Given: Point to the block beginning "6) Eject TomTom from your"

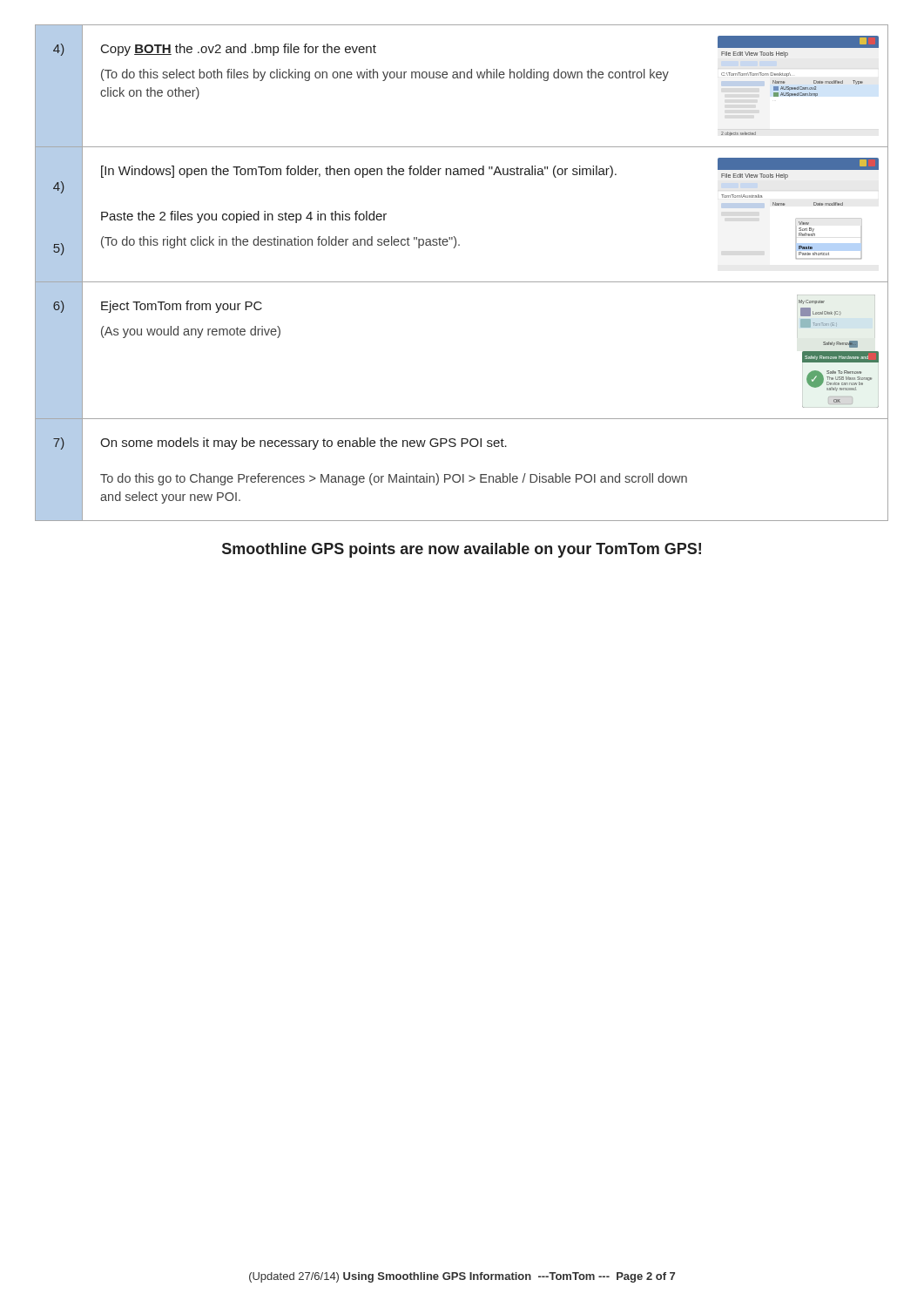Looking at the screenshot, I should [x=59, y=350].
